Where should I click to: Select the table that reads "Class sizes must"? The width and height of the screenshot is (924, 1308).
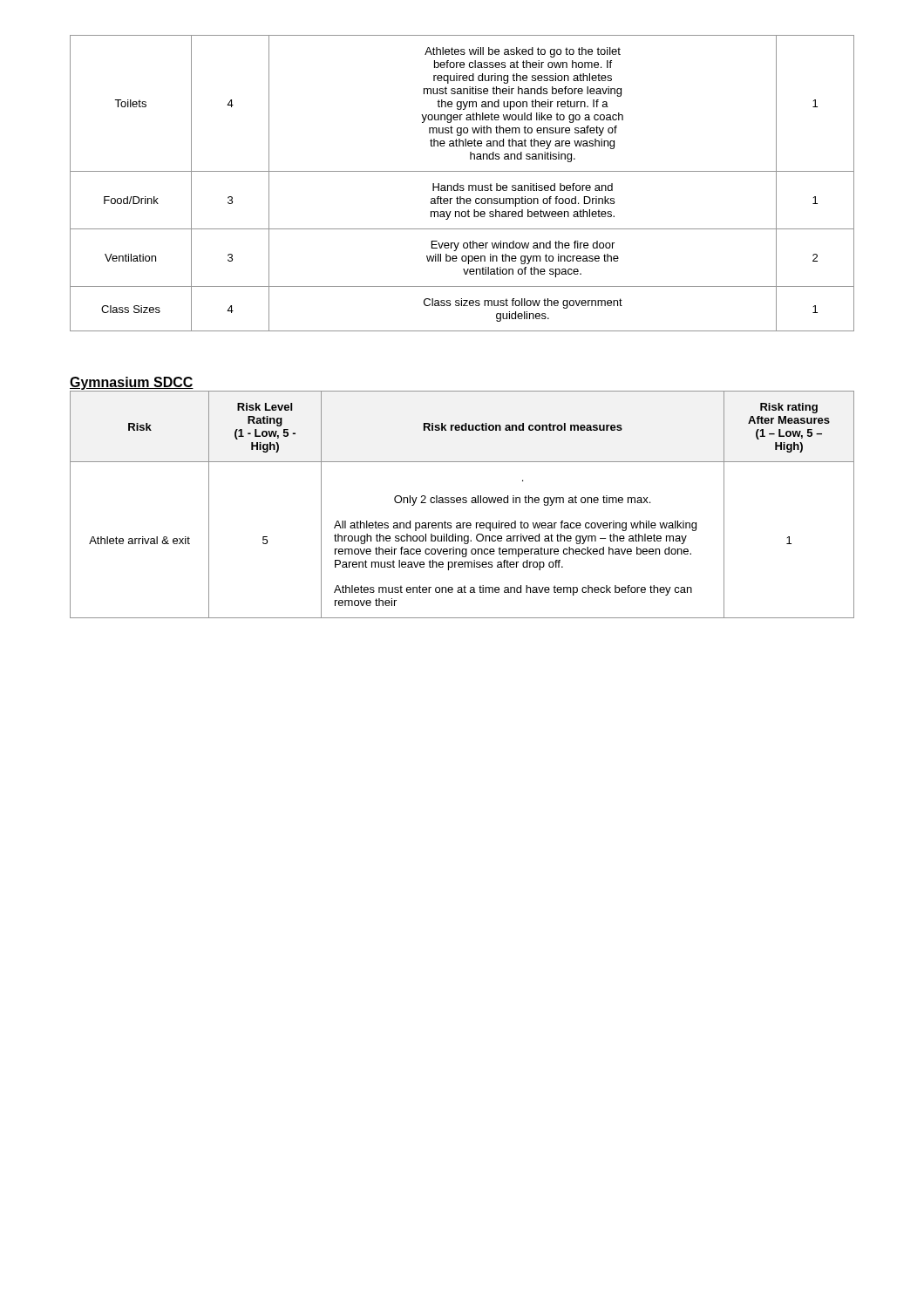[462, 183]
